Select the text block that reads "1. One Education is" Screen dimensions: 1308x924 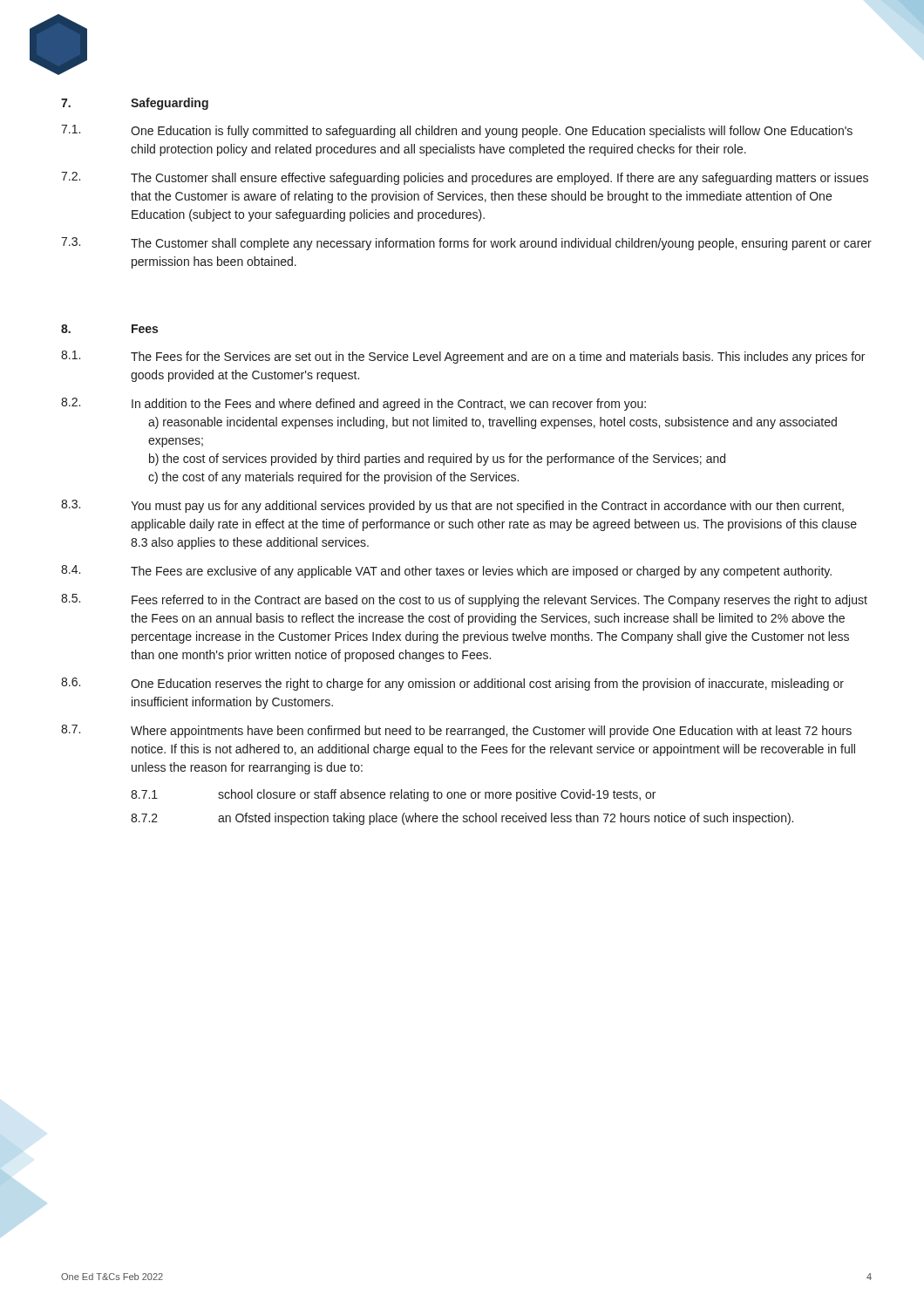[466, 140]
